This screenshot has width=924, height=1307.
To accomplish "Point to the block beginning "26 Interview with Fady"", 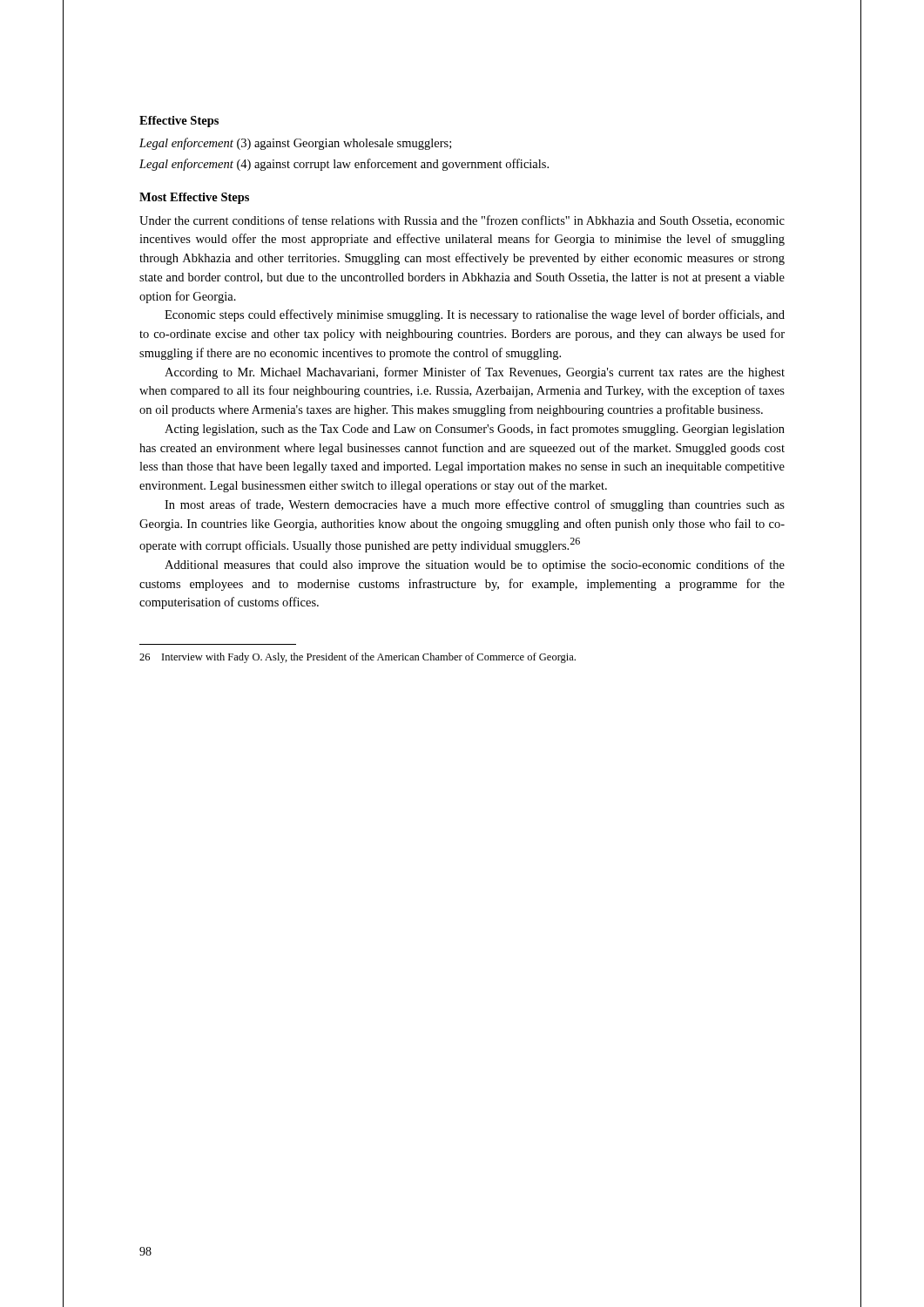I will 358,657.
